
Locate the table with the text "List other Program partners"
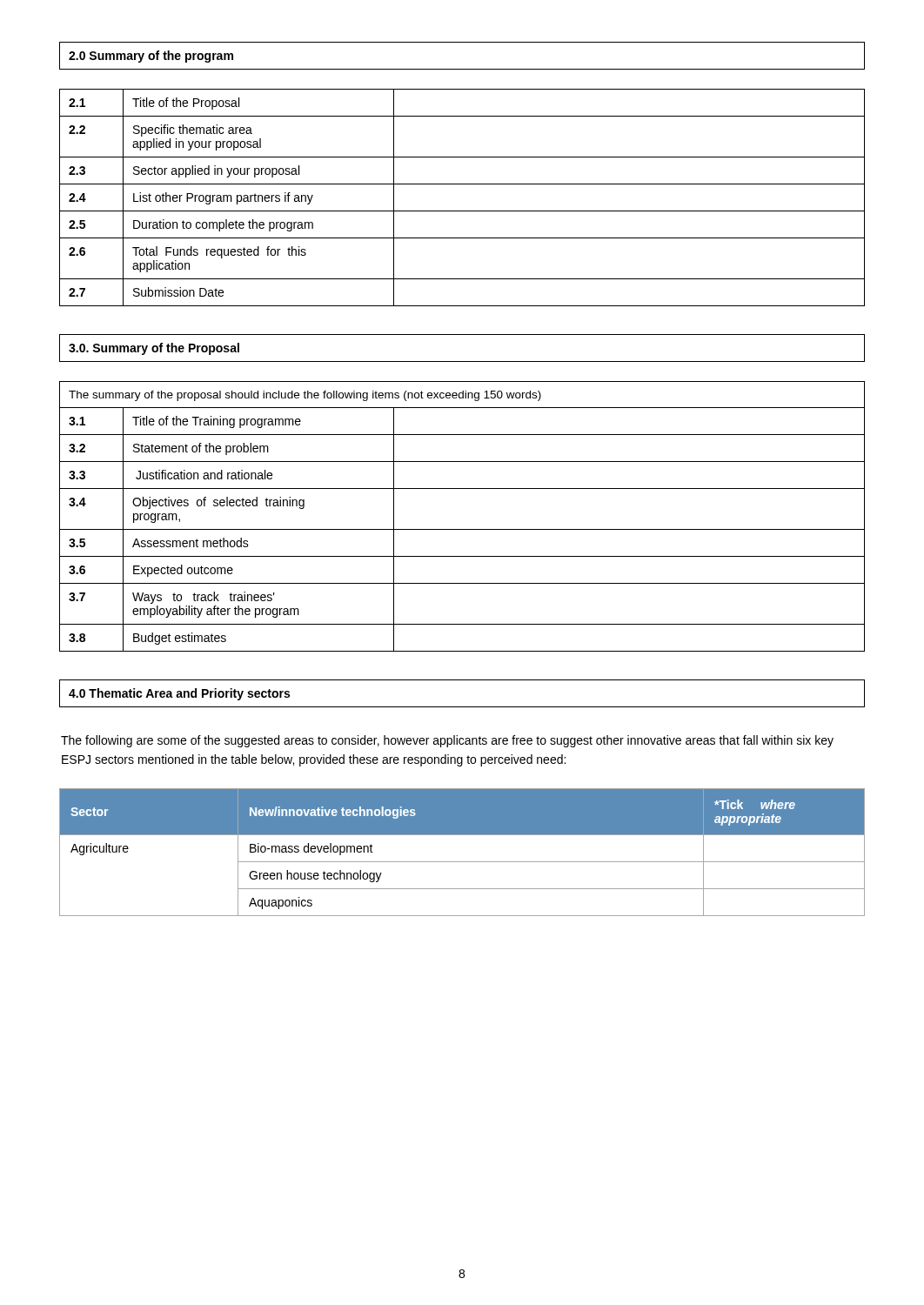point(462,198)
